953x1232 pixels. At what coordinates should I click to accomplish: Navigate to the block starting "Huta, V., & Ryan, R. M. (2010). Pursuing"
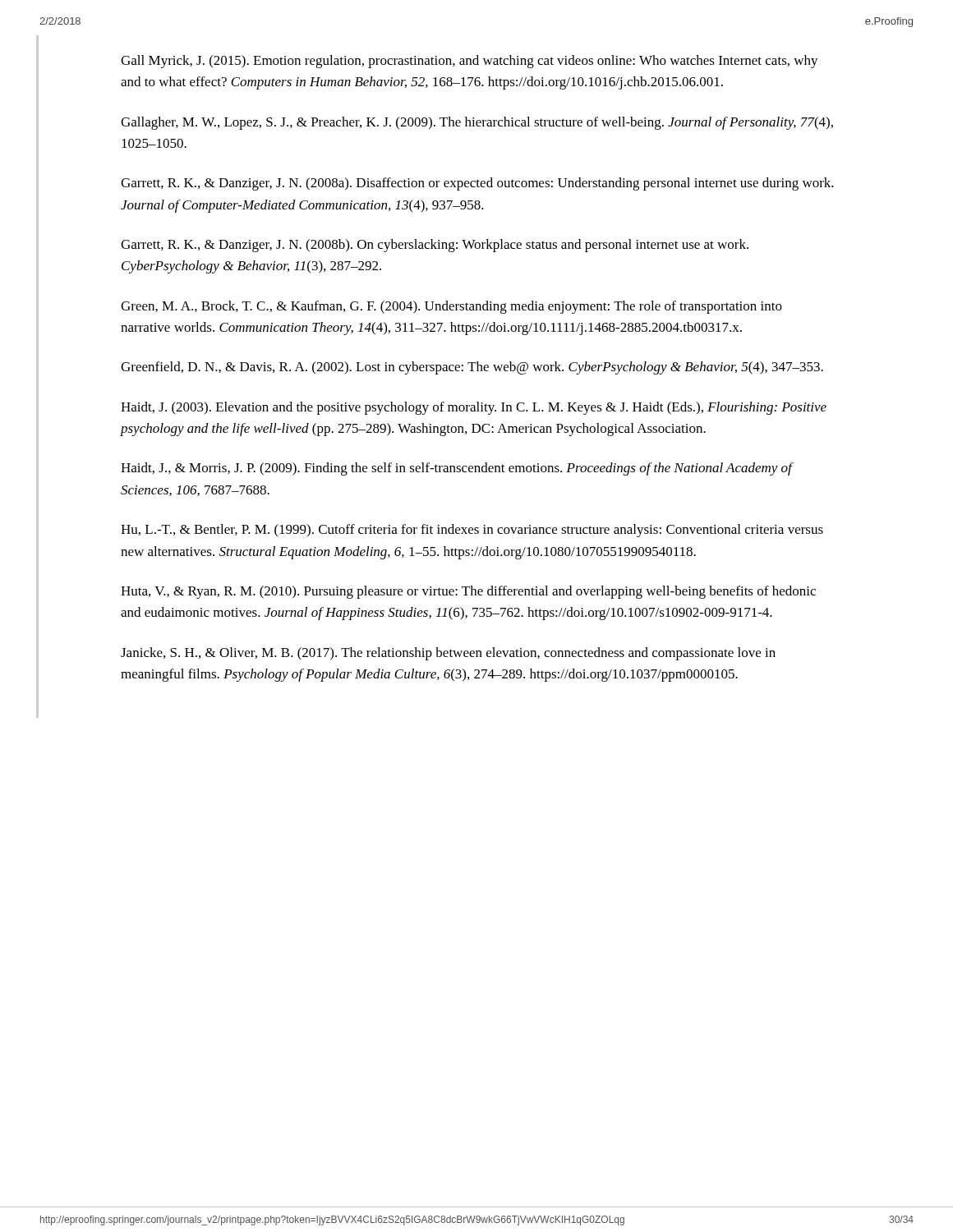(x=478, y=602)
